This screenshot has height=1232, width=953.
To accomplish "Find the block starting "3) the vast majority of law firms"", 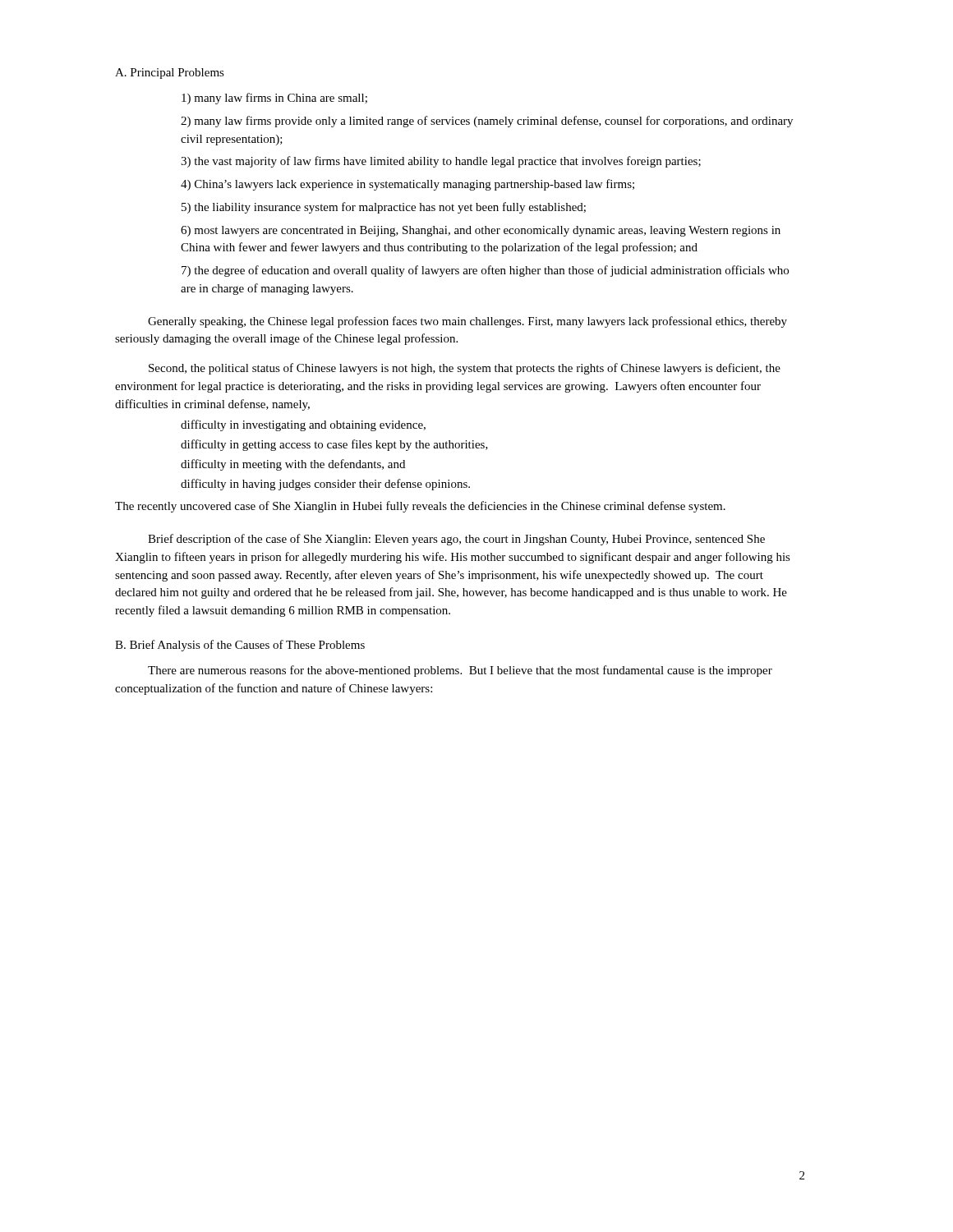I will (x=441, y=161).
